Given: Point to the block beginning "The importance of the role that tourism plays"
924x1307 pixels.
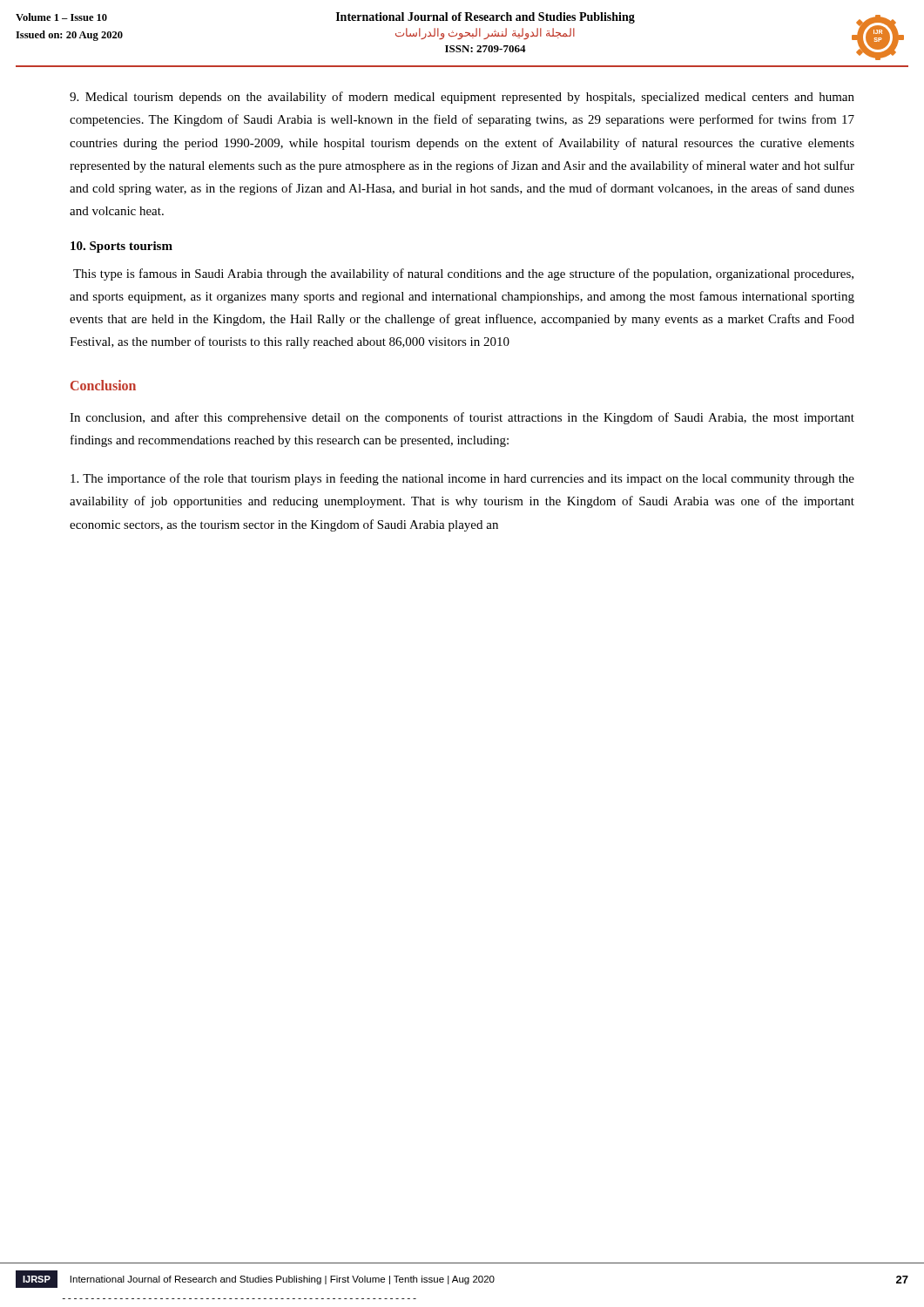Looking at the screenshot, I should [462, 501].
